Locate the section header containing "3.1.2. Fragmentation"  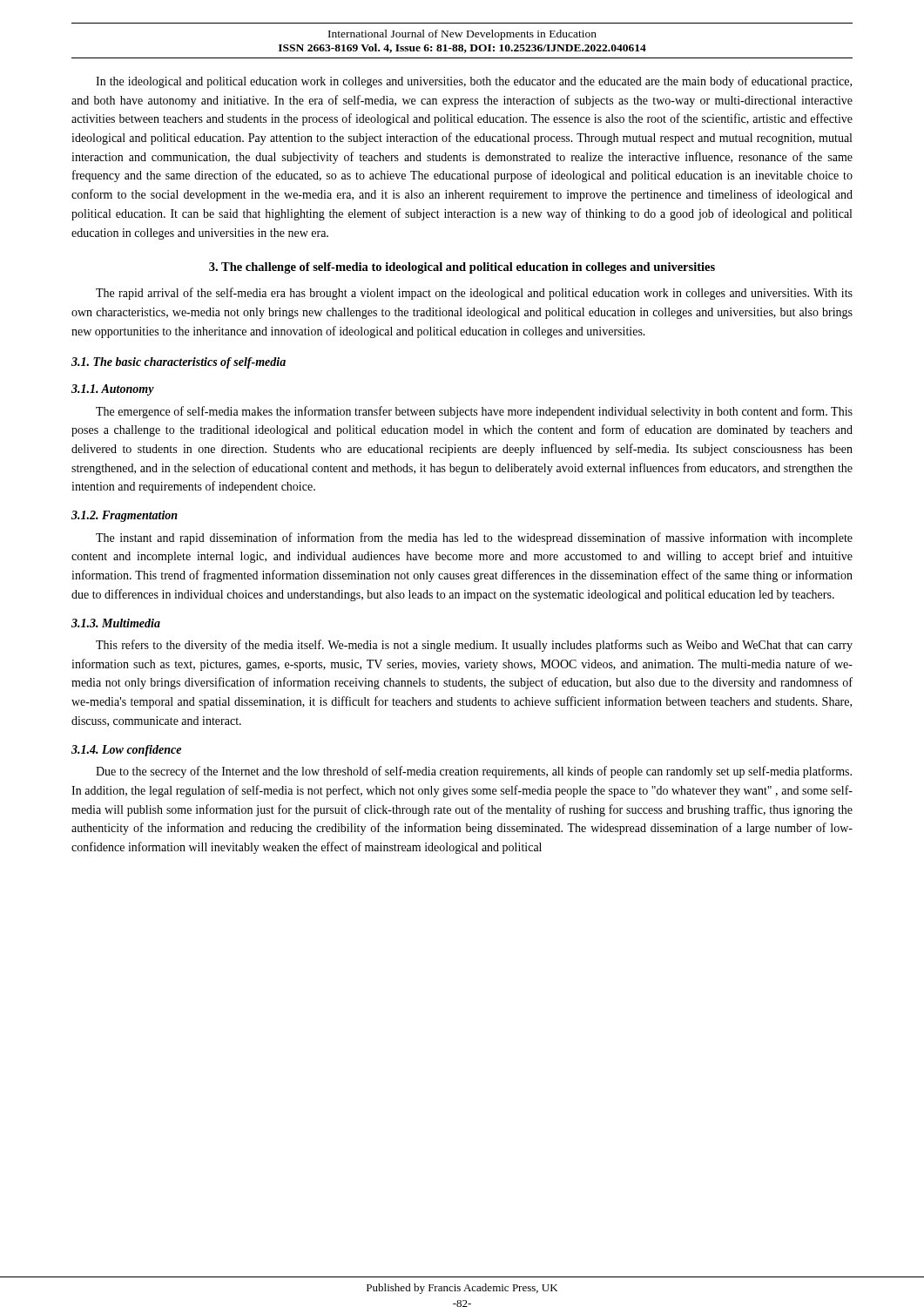click(125, 515)
